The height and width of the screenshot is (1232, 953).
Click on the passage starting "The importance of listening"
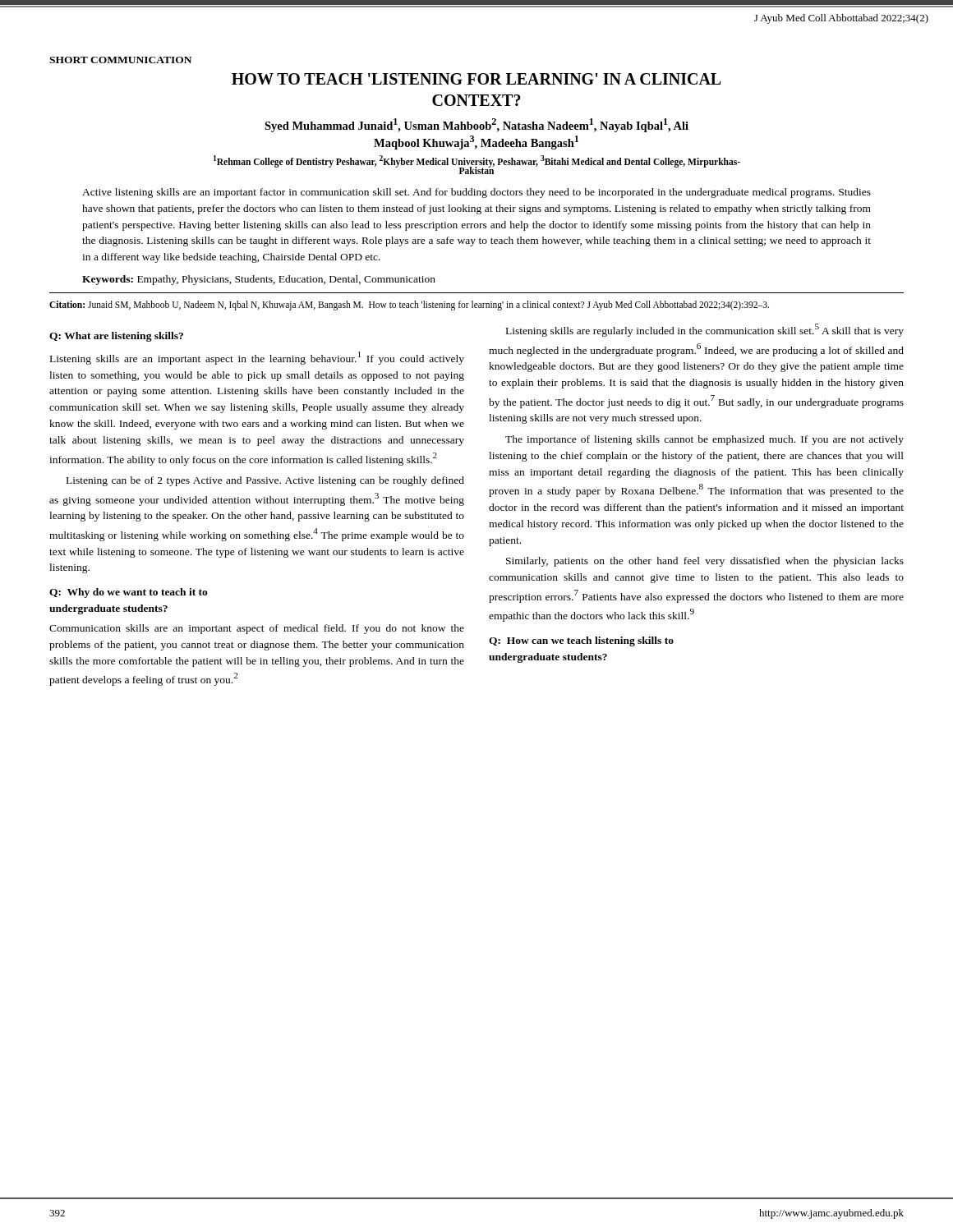pyautogui.click(x=696, y=490)
